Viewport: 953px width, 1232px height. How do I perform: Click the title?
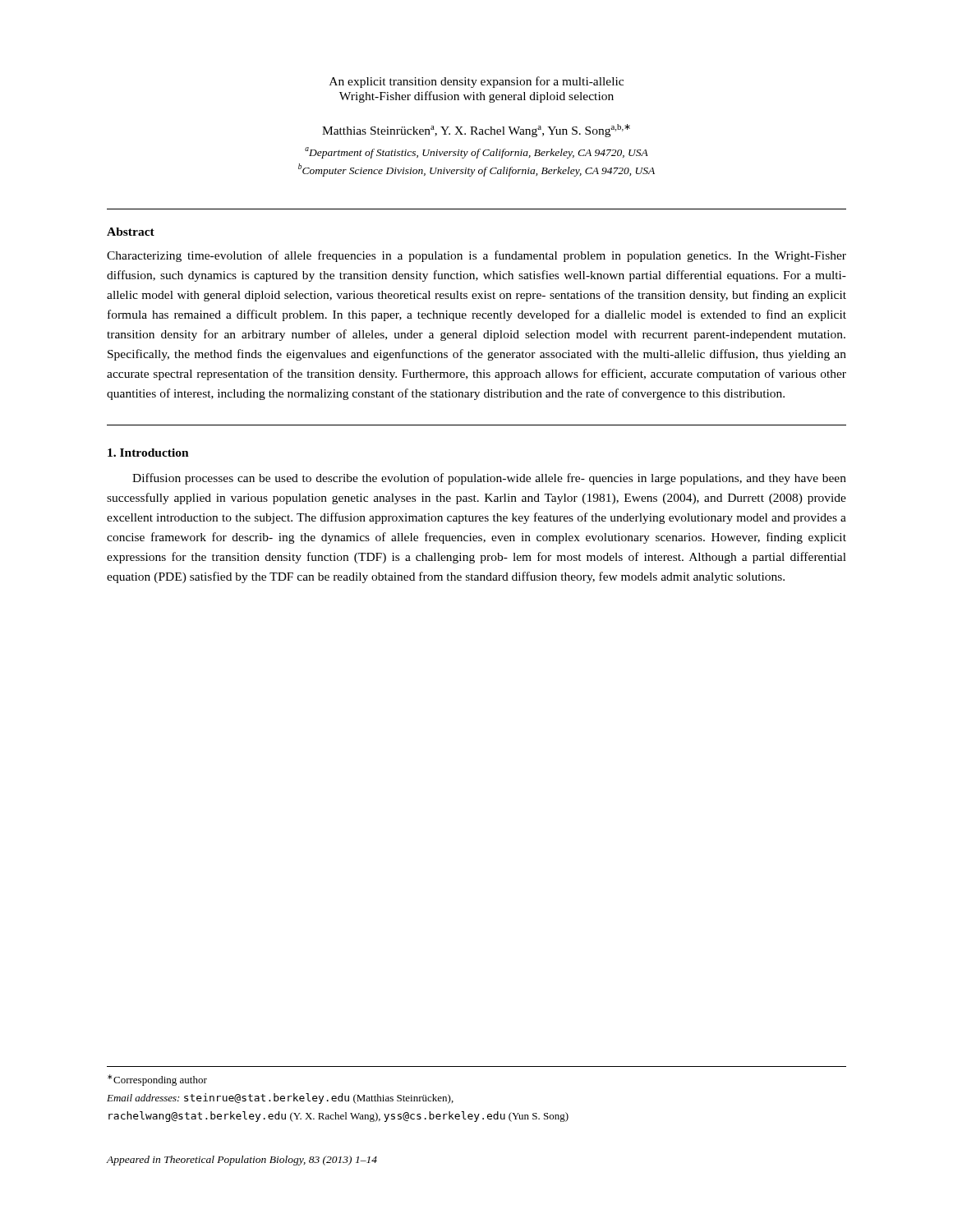(476, 88)
